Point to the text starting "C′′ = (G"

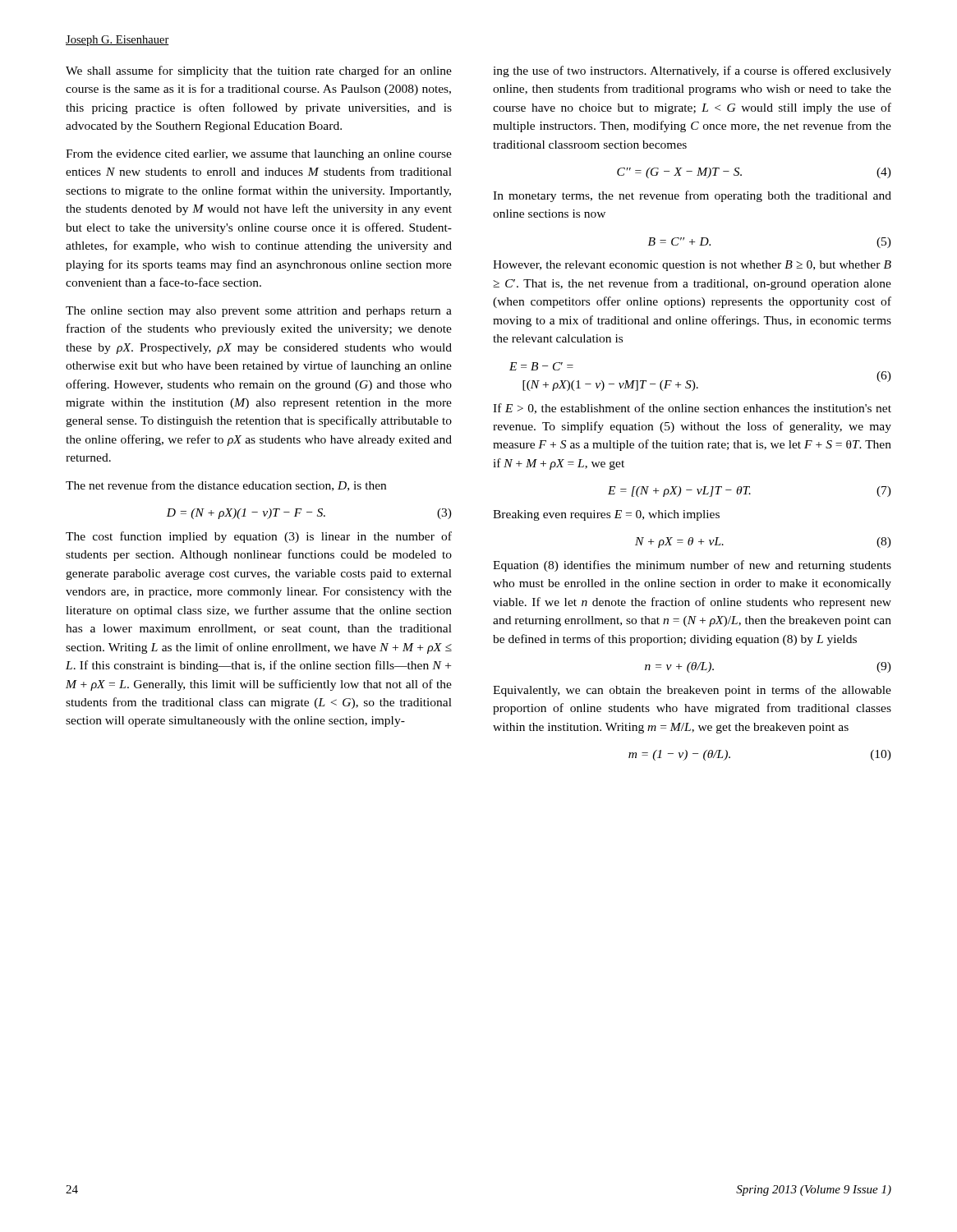tap(692, 172)
